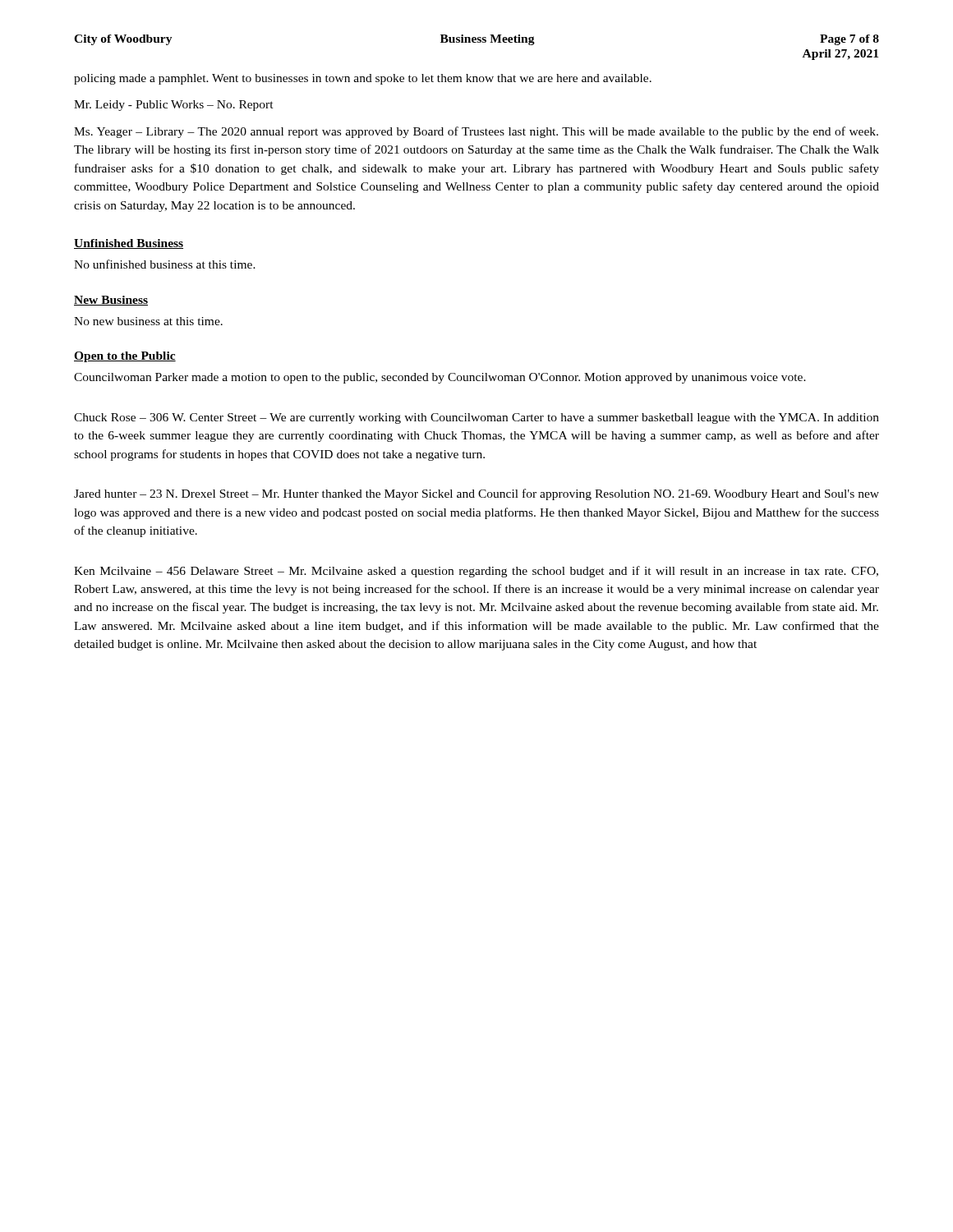953x1232 pixels.
Task: Find the text block containing "Chuck Rose –"
Action: click(476, 436)
